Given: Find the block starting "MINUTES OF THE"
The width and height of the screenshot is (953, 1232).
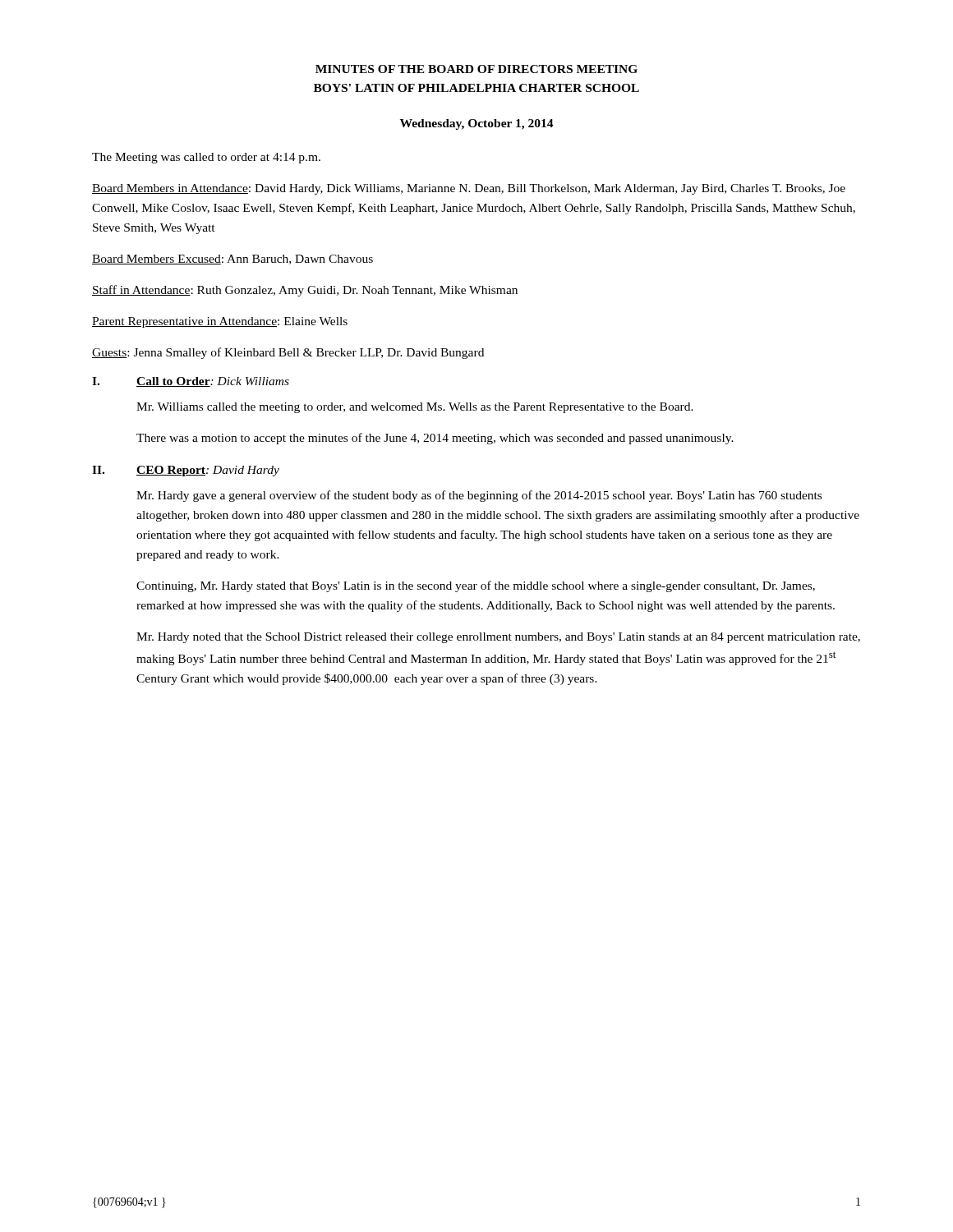Looking at the screenshot, I should point(476,78).
